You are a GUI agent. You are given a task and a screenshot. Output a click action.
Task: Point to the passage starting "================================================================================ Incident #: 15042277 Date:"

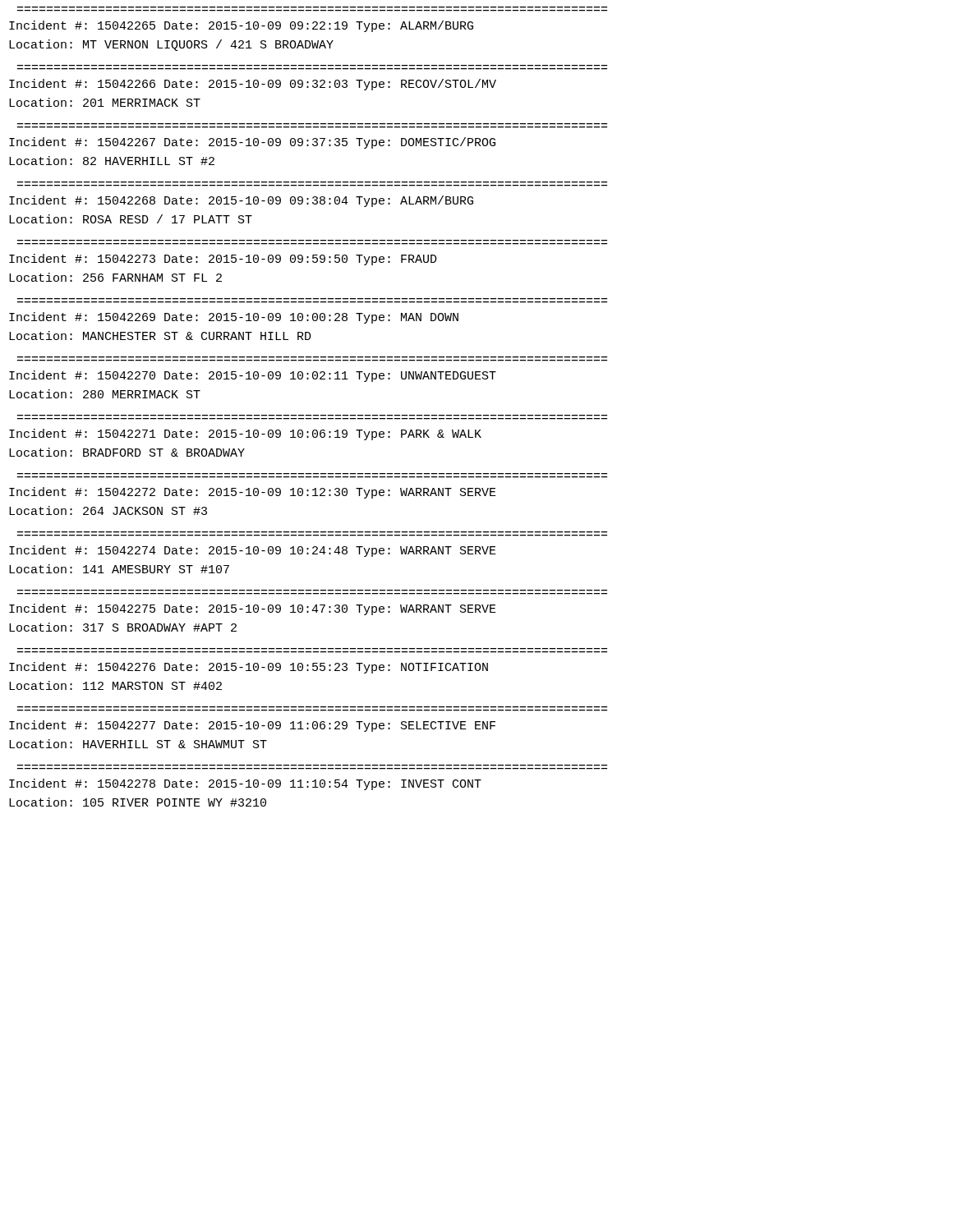[476, 729]
